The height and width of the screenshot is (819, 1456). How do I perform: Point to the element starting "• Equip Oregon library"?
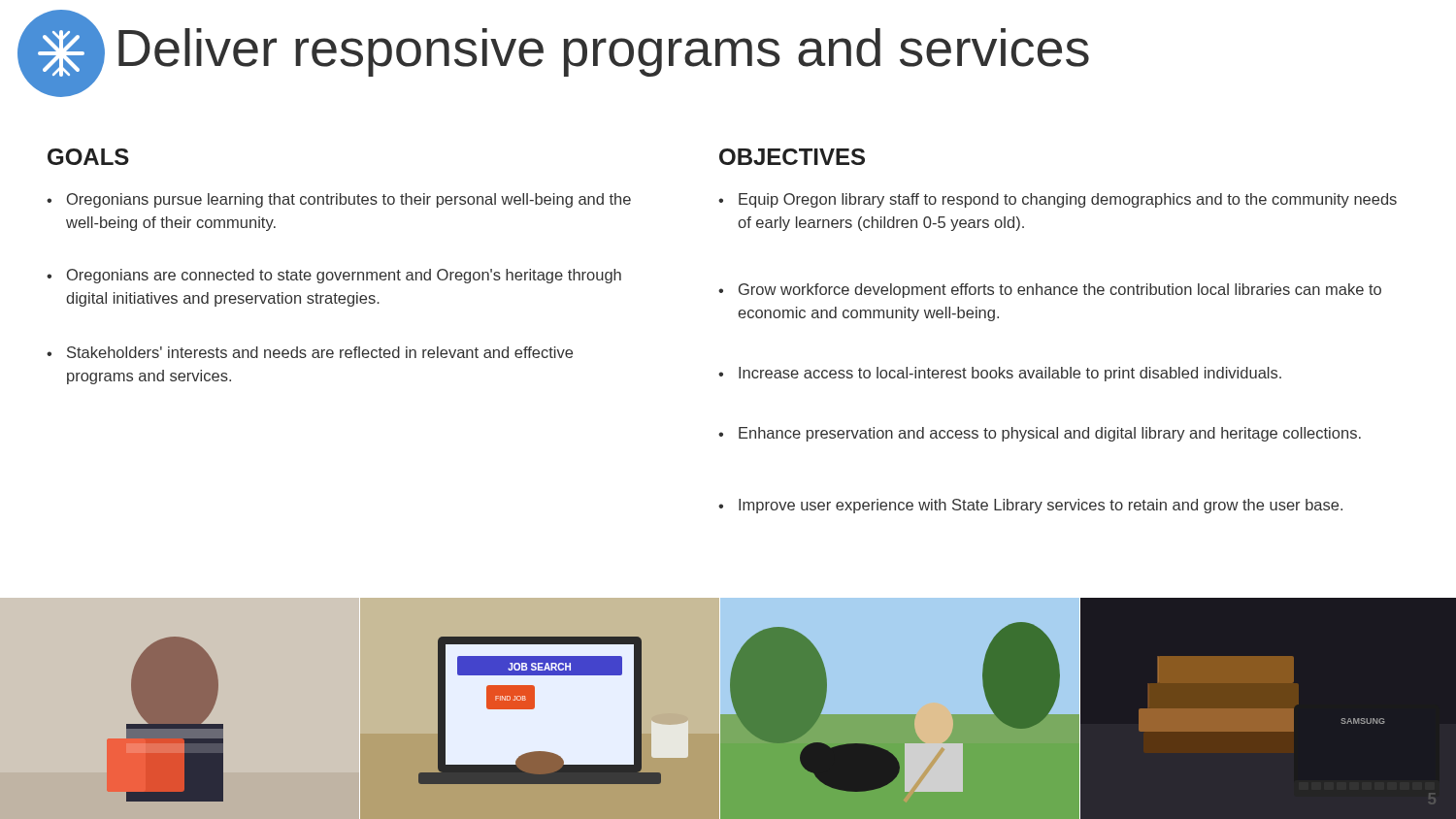click(x=1058, y=211)
